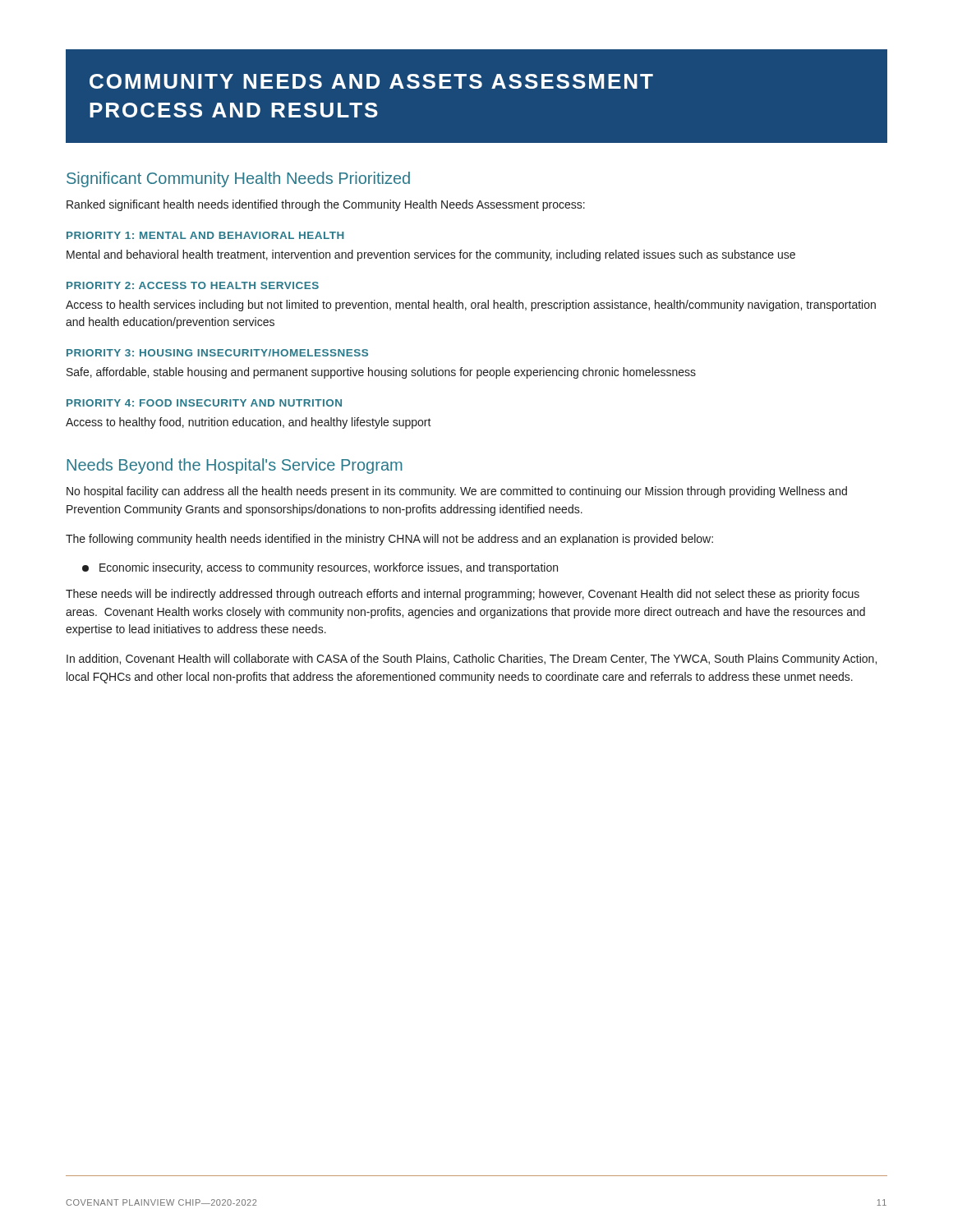Locate the section header containing "PRIORITY 3: HOUSING INSECURITY/HOMELESSNESS"
This screenshot has width=953, height=1232.
pyautogui.click(x=217, y=353)
